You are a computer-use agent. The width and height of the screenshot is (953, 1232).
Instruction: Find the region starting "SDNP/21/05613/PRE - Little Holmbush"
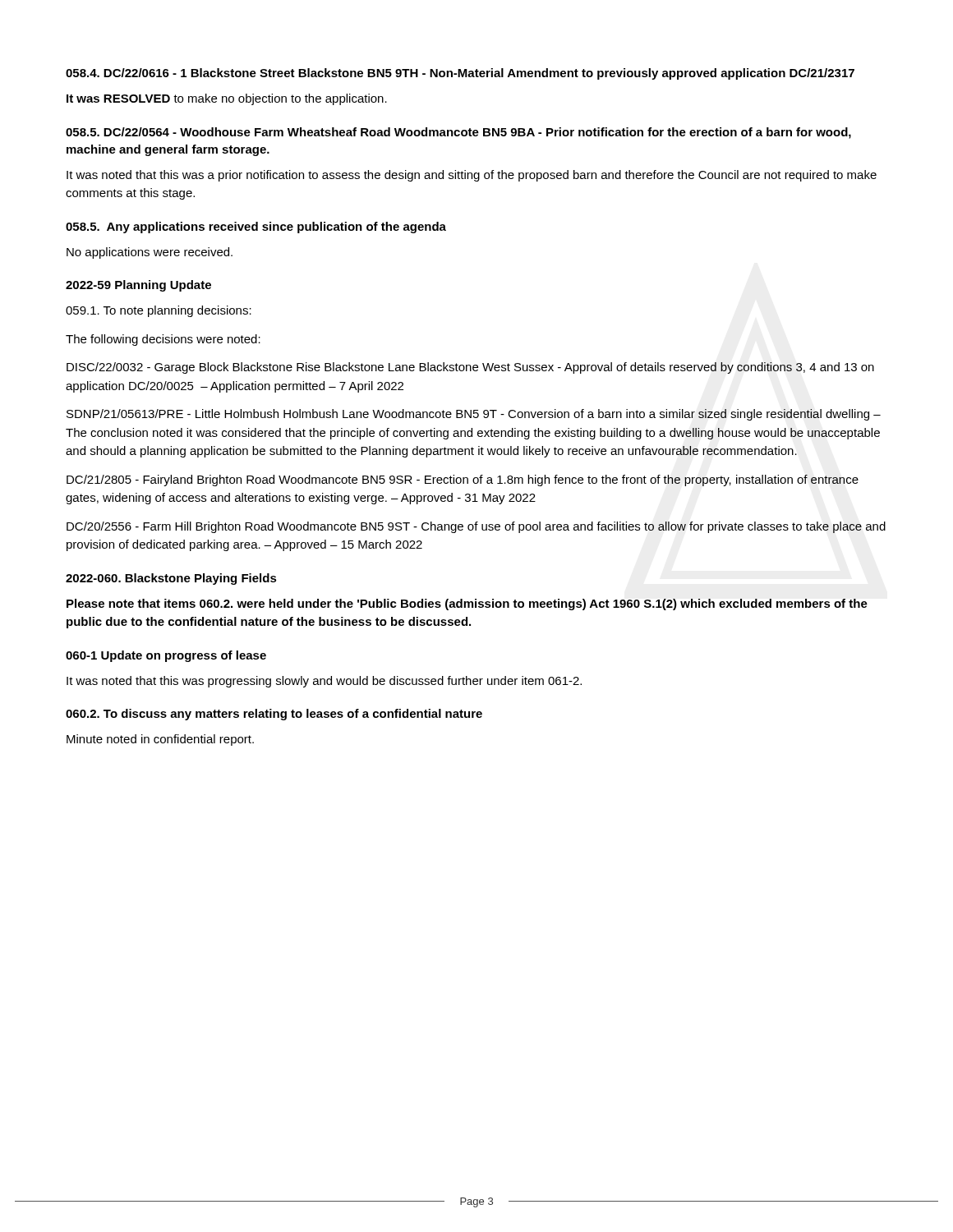tap(473, 432)
